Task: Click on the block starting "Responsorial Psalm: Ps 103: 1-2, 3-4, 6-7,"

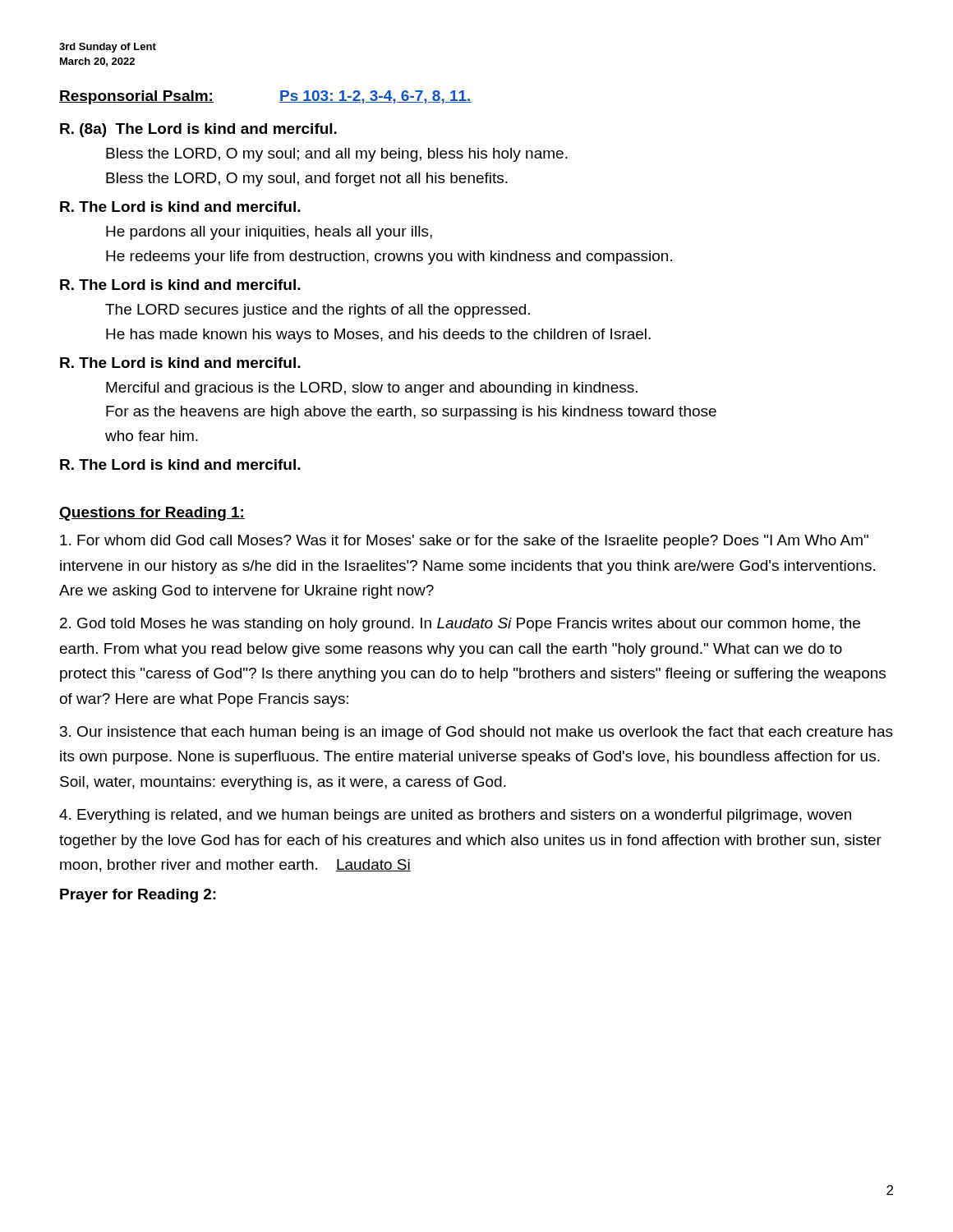Action: pyautogui.click(x=151, y=97)
